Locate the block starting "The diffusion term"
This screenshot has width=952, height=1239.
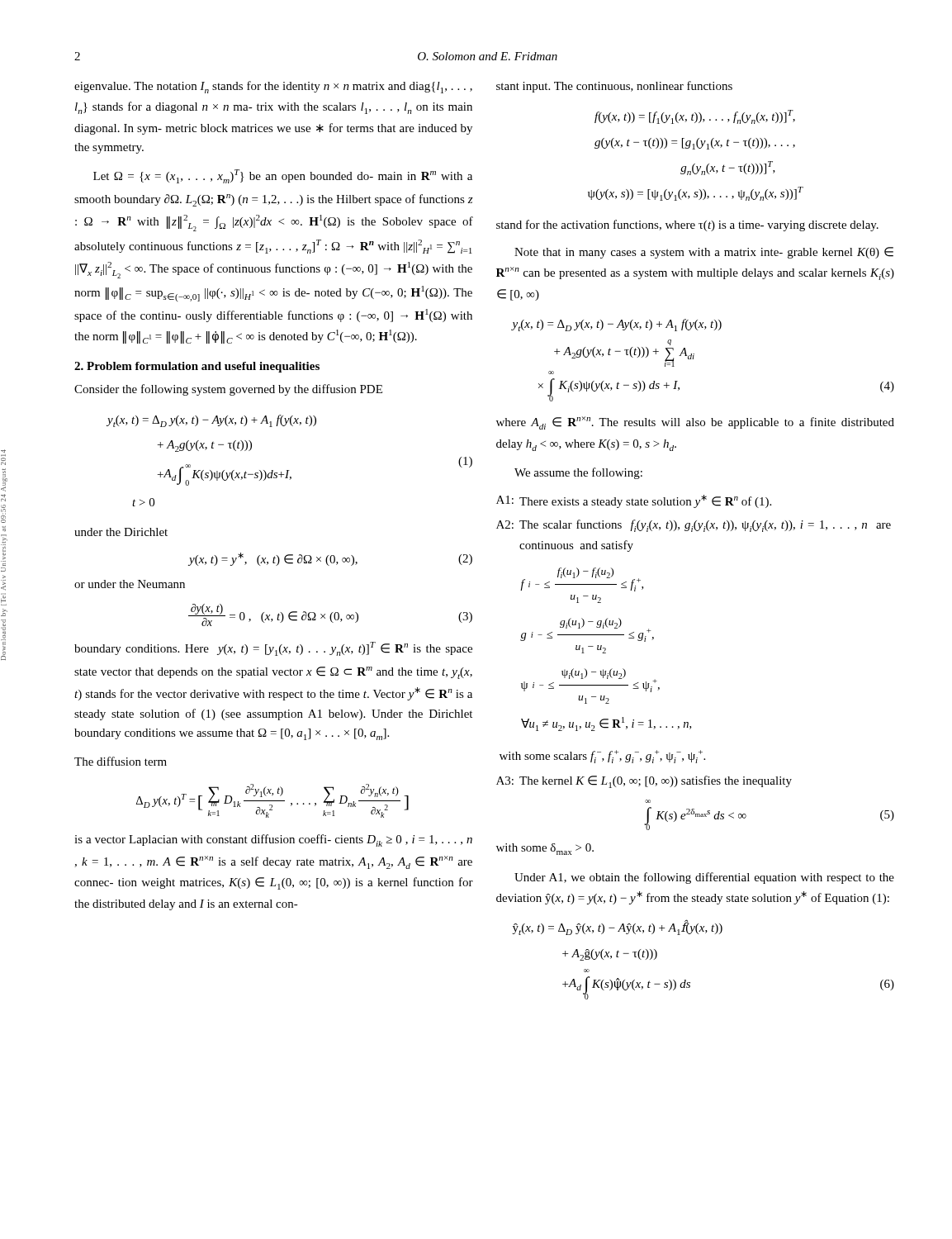coord(121,761)
